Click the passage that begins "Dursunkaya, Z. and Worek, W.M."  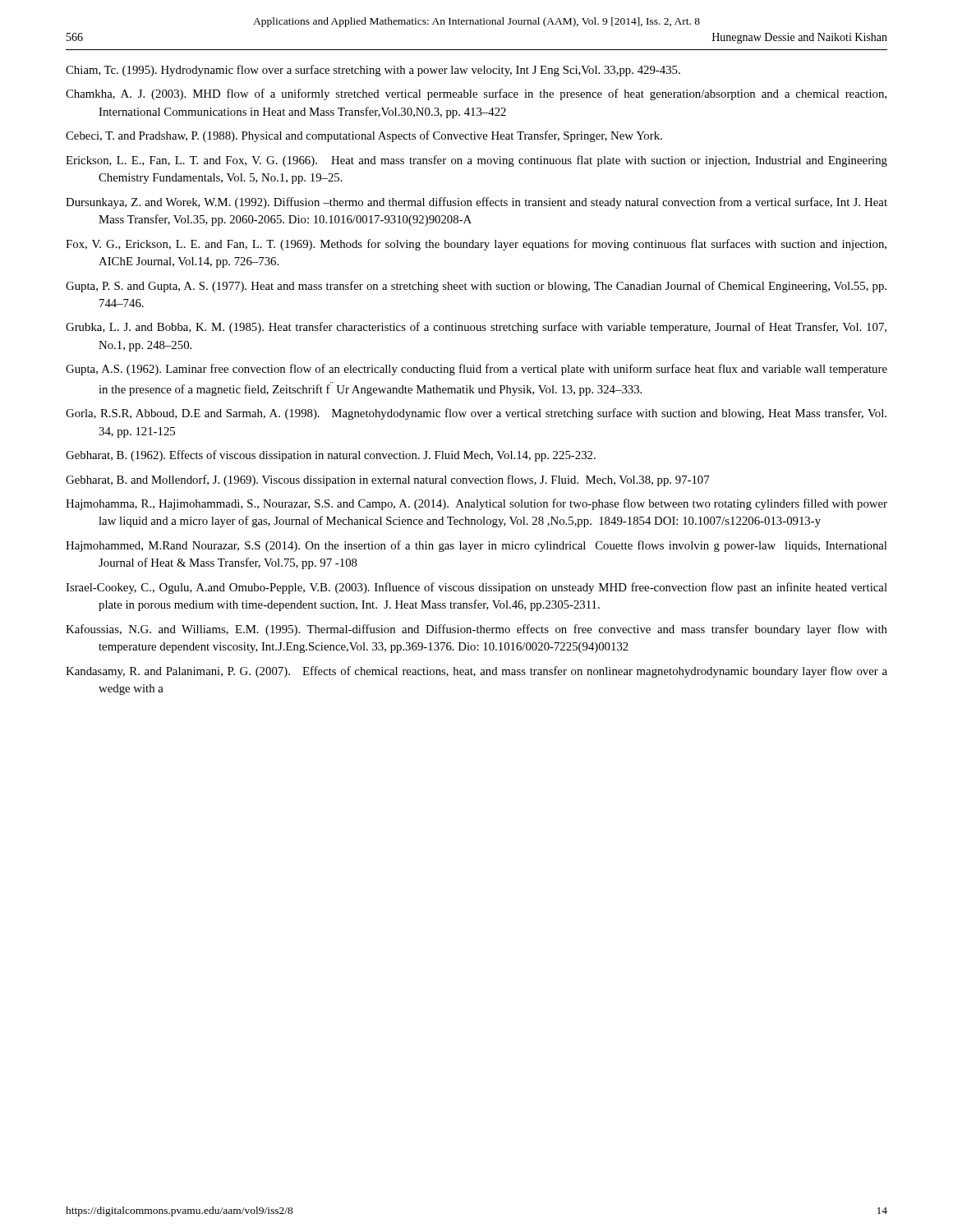click(x=476, y=211)
